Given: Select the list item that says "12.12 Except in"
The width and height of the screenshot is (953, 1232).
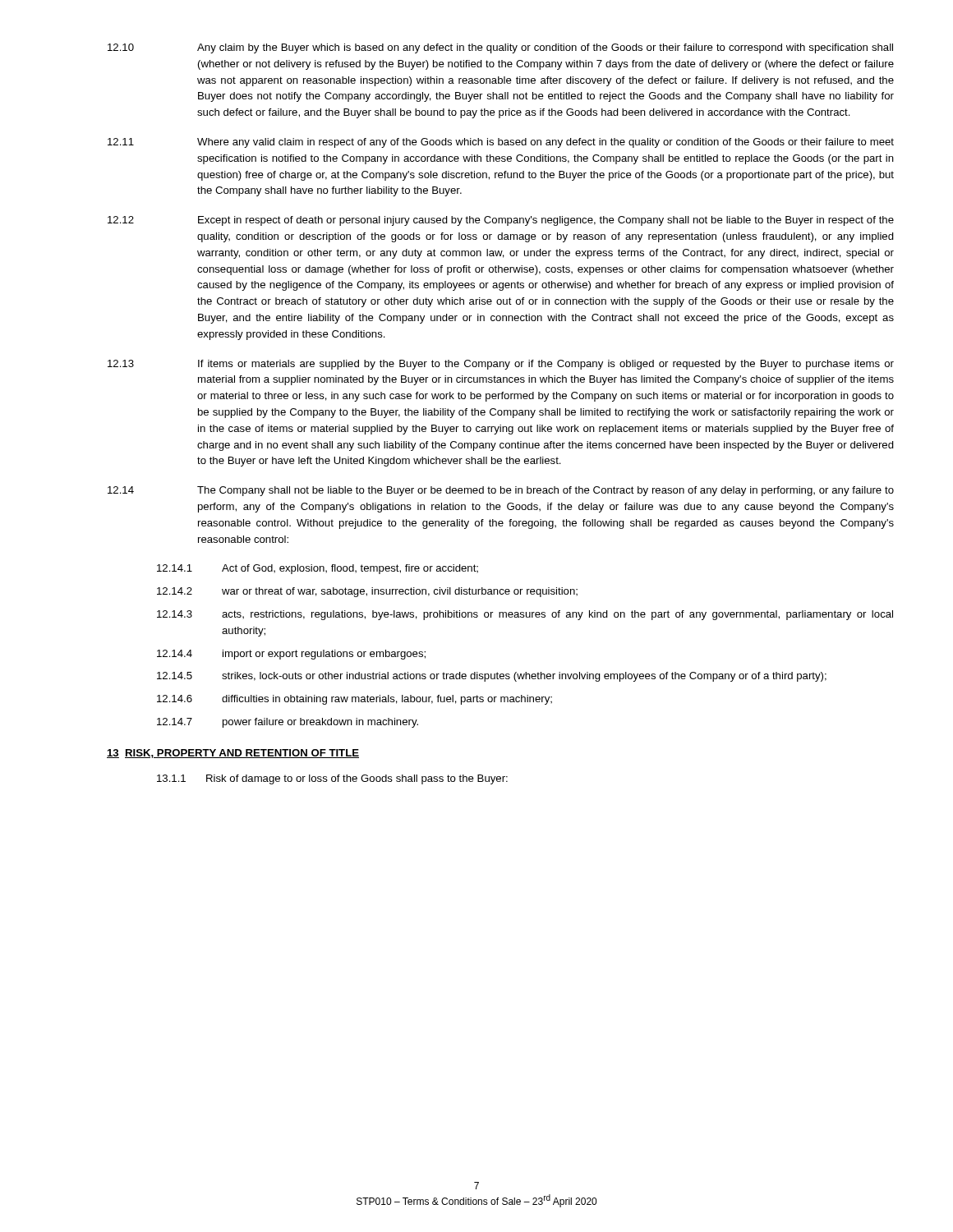Looking at the screenshot, I should (500, 277).
